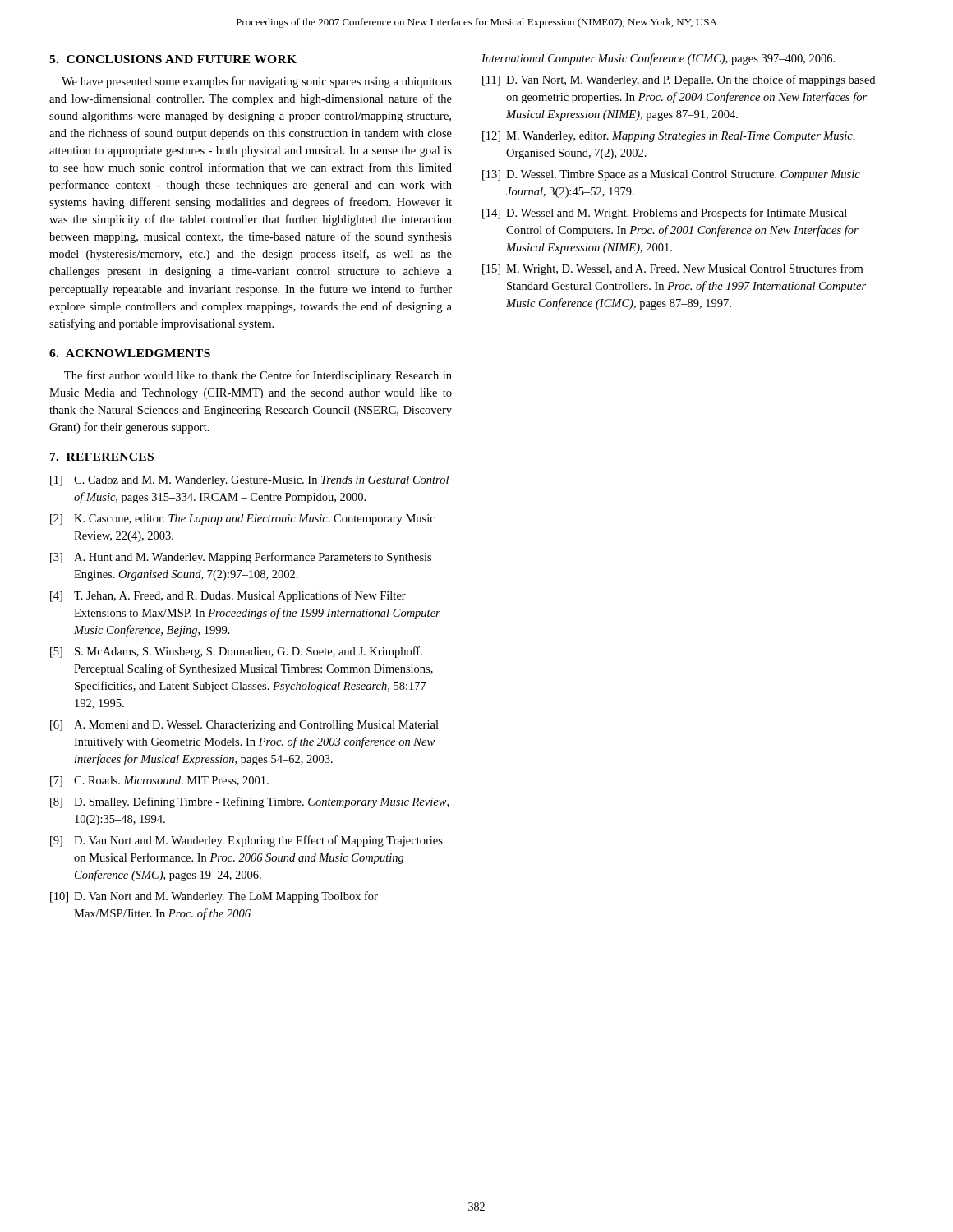Screen dimensions: 1232x953
Task: Find the text block starting "[3] A. Hunt and M. Wanderley. Mapping"
Action: [251, 566]
